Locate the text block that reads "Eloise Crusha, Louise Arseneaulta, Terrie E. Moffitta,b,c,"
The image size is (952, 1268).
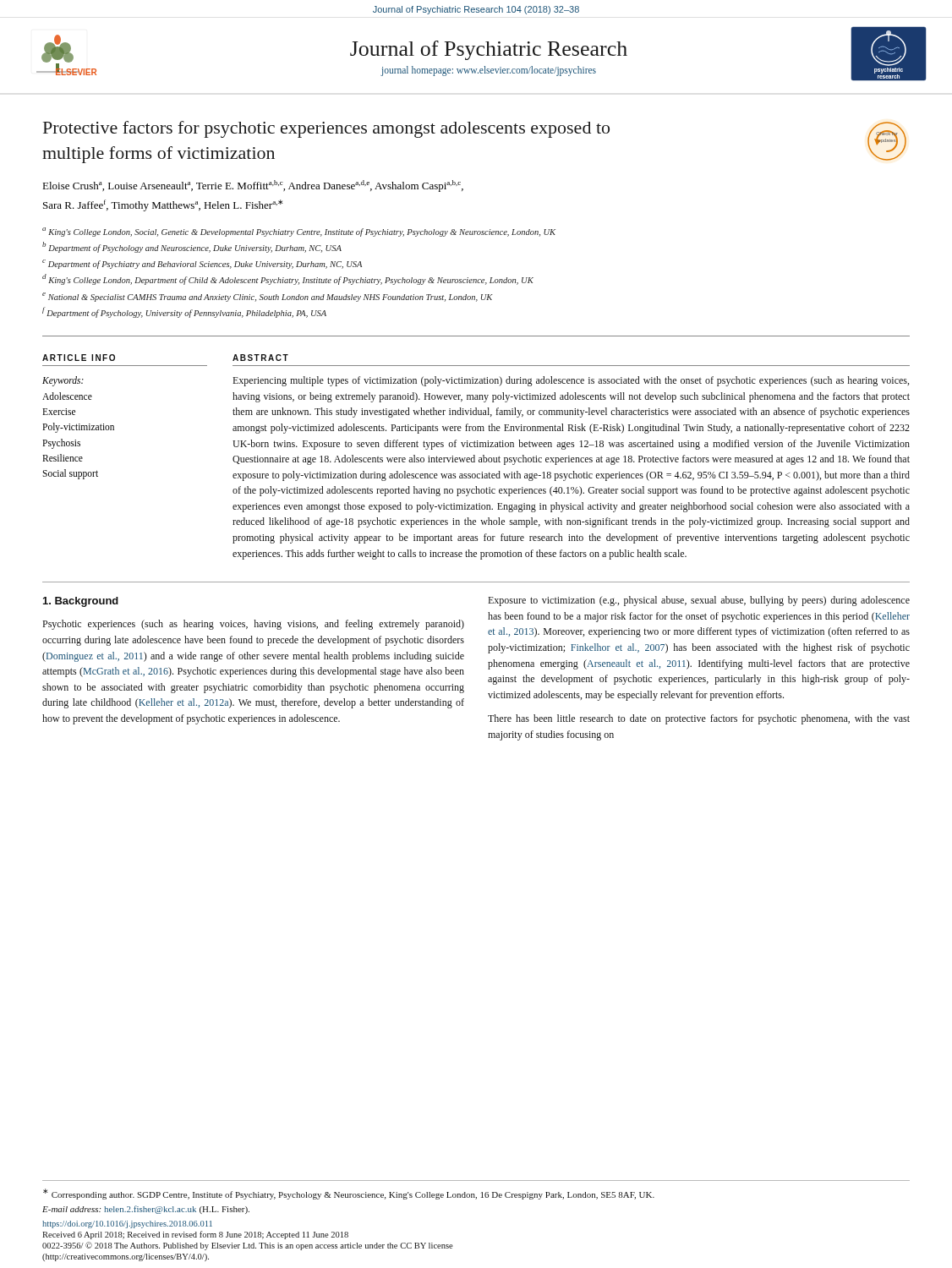coord(253,195)
